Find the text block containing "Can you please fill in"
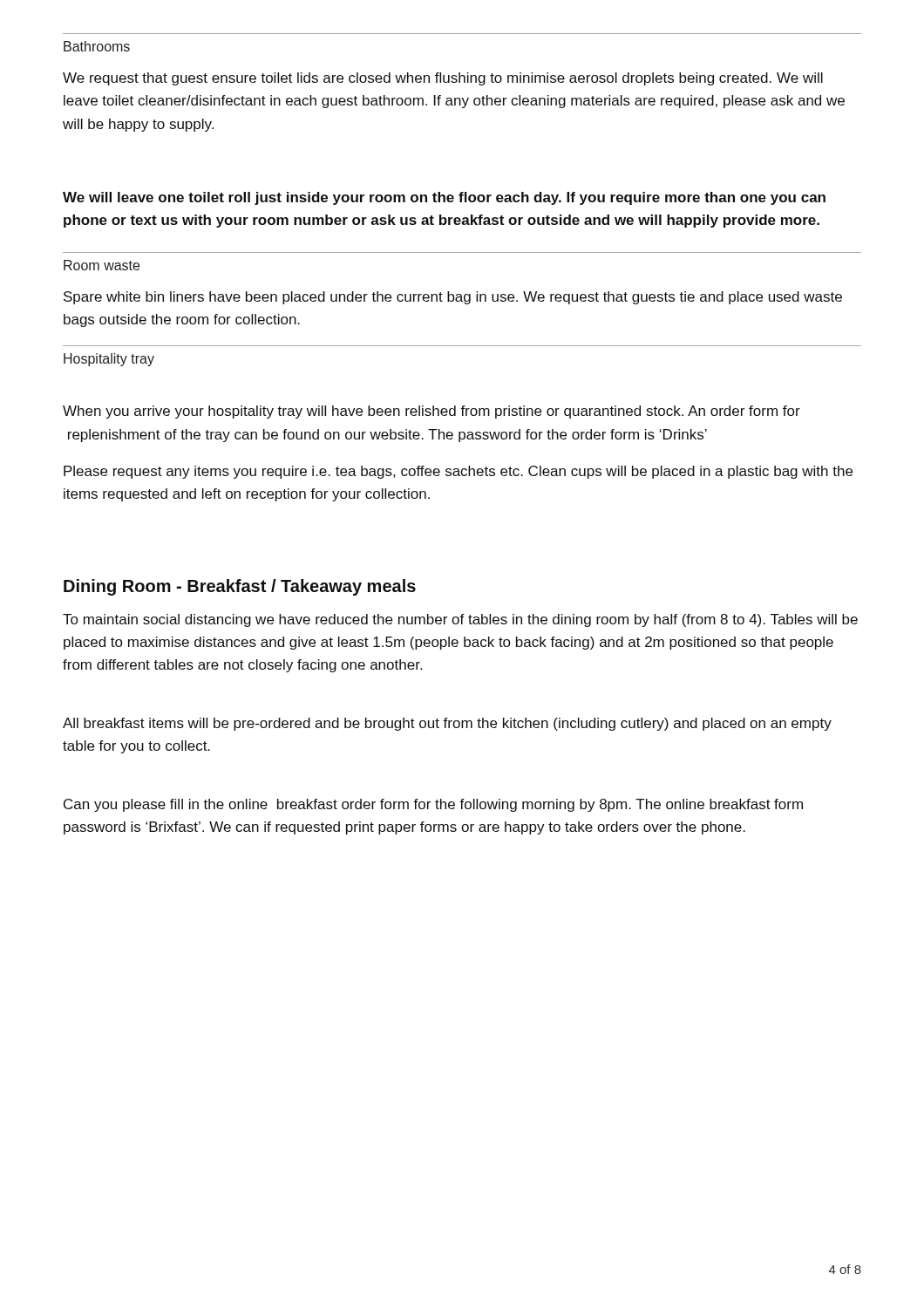 [433, 815]
